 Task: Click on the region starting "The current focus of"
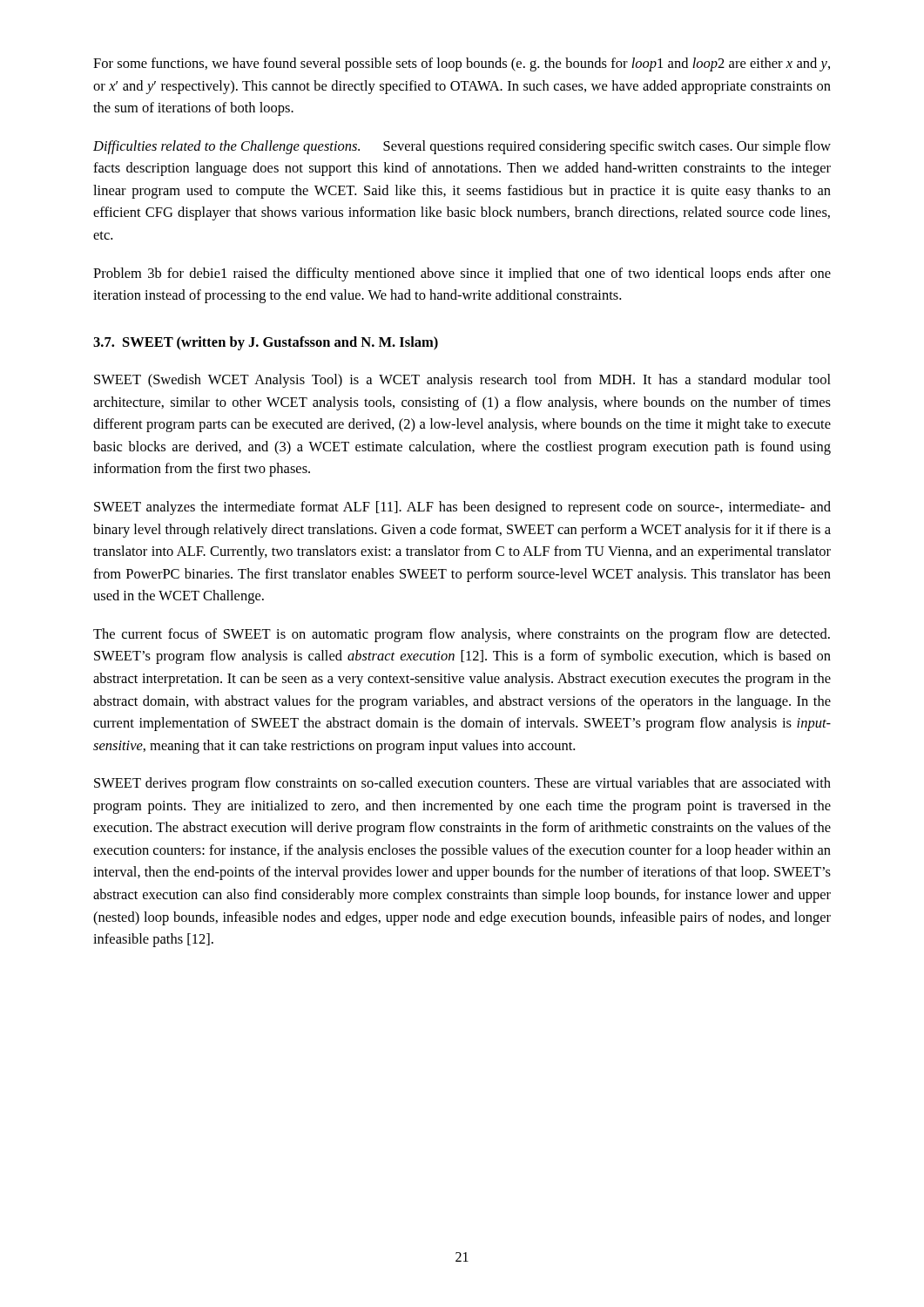click(462, 690)
